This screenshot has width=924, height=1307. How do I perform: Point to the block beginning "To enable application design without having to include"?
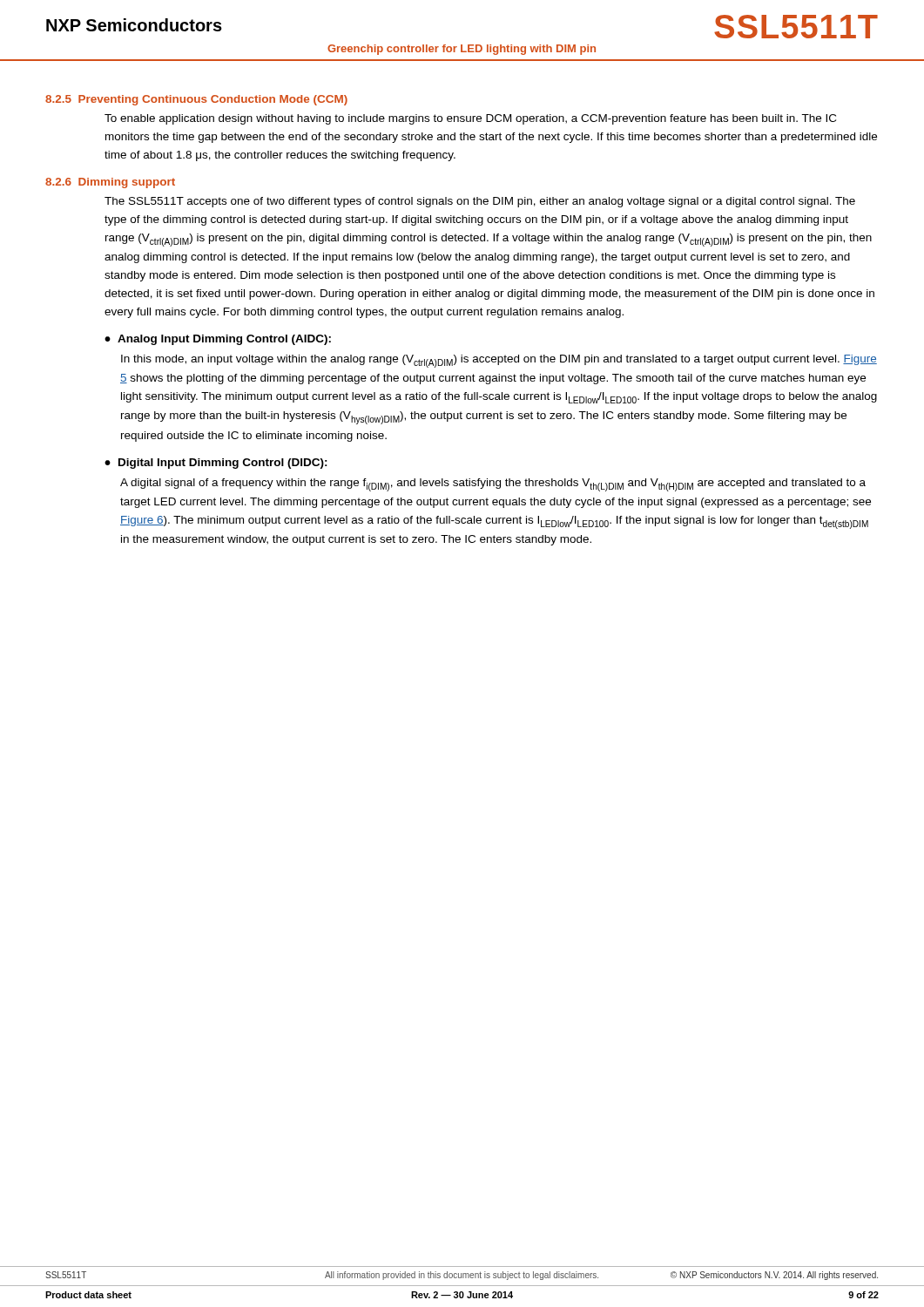click(491, 136)
